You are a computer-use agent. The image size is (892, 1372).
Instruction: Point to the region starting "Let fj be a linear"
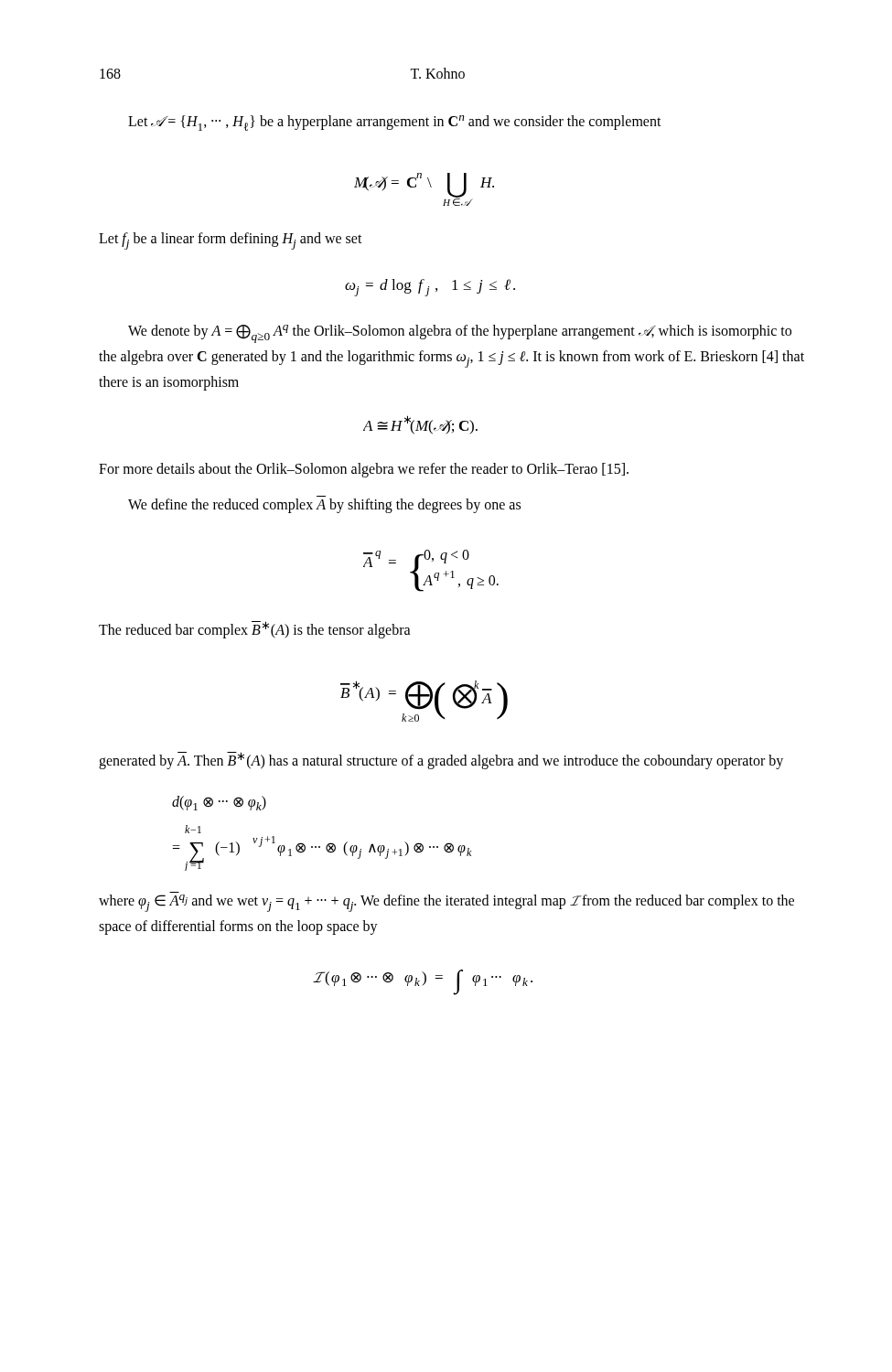[231, 241]
